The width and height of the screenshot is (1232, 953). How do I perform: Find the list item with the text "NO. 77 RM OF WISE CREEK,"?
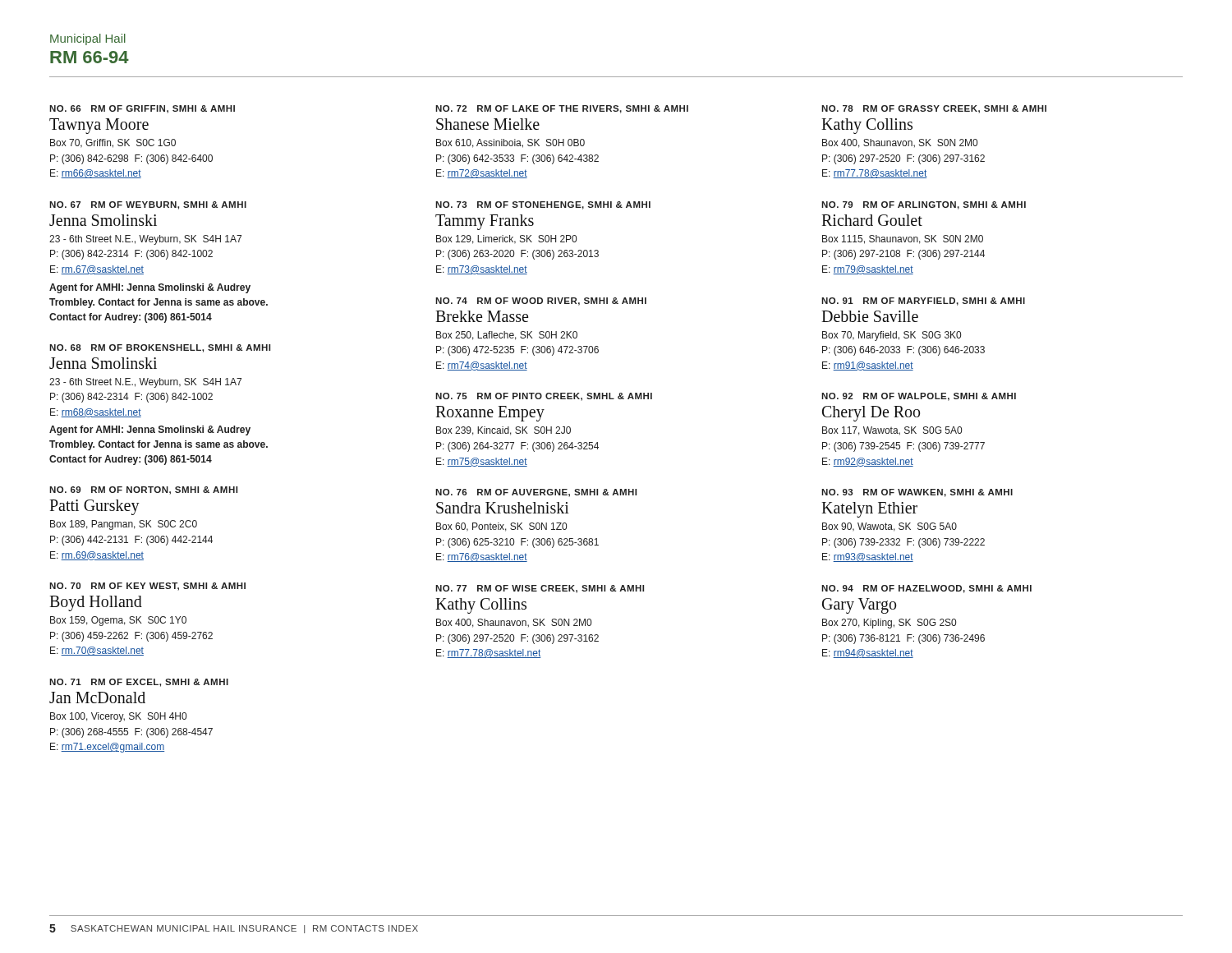(x=540, y=589)
